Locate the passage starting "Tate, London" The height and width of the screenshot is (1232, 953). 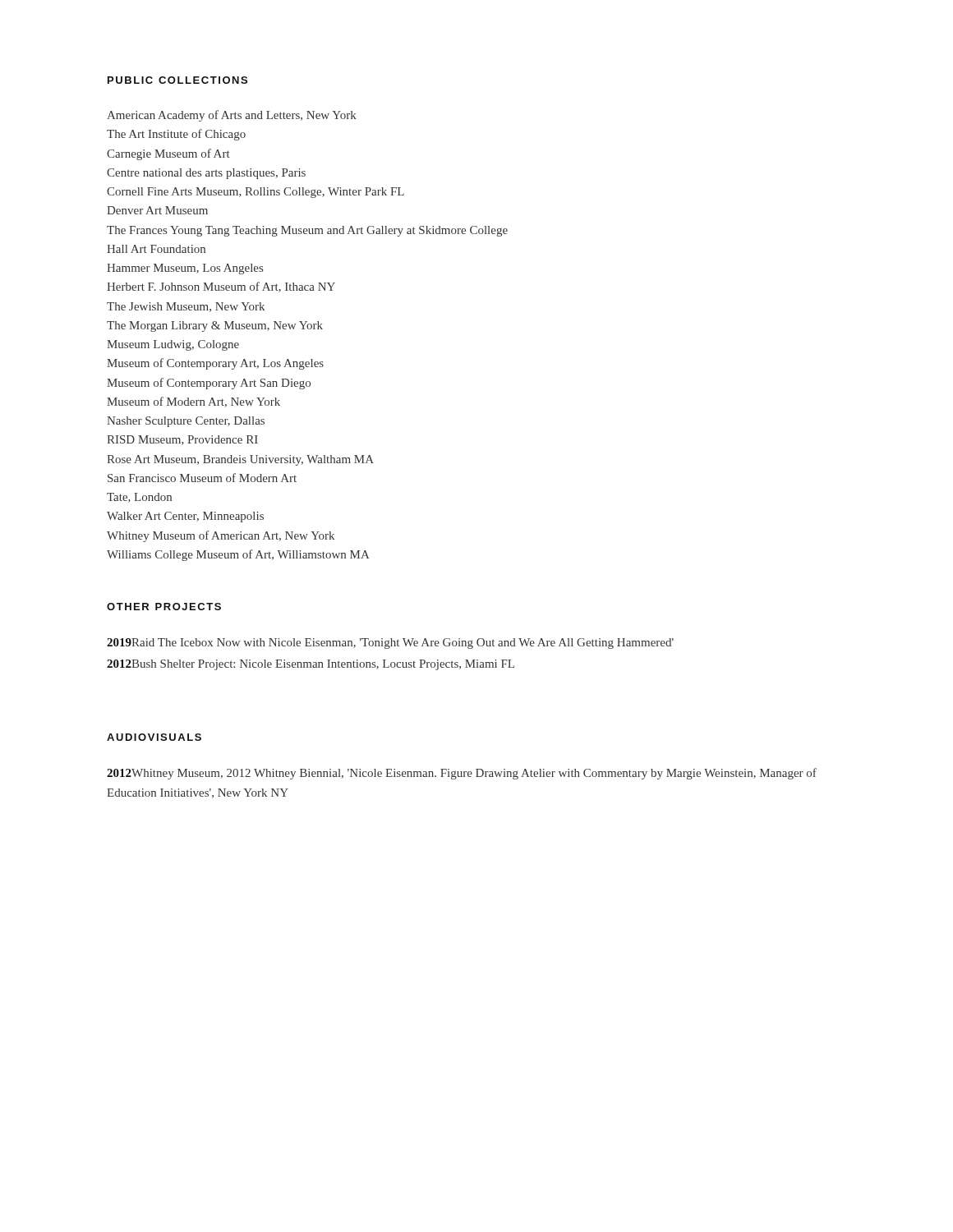tap(140, 497)
